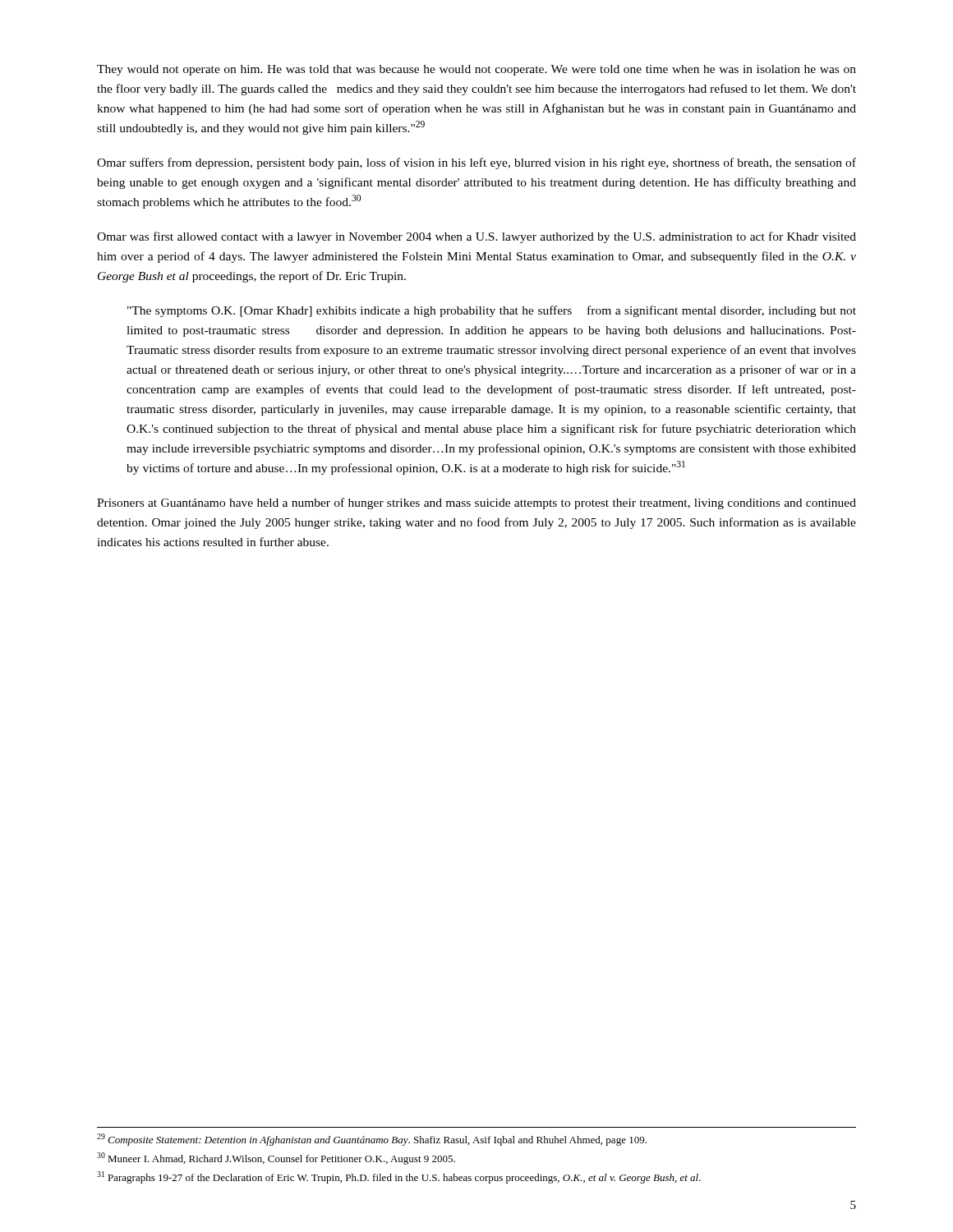The image size is (953, 1232).
Task: Click the passage that begins "Prisoners at Guantánamo have held a"
Action: click(476, 522)
